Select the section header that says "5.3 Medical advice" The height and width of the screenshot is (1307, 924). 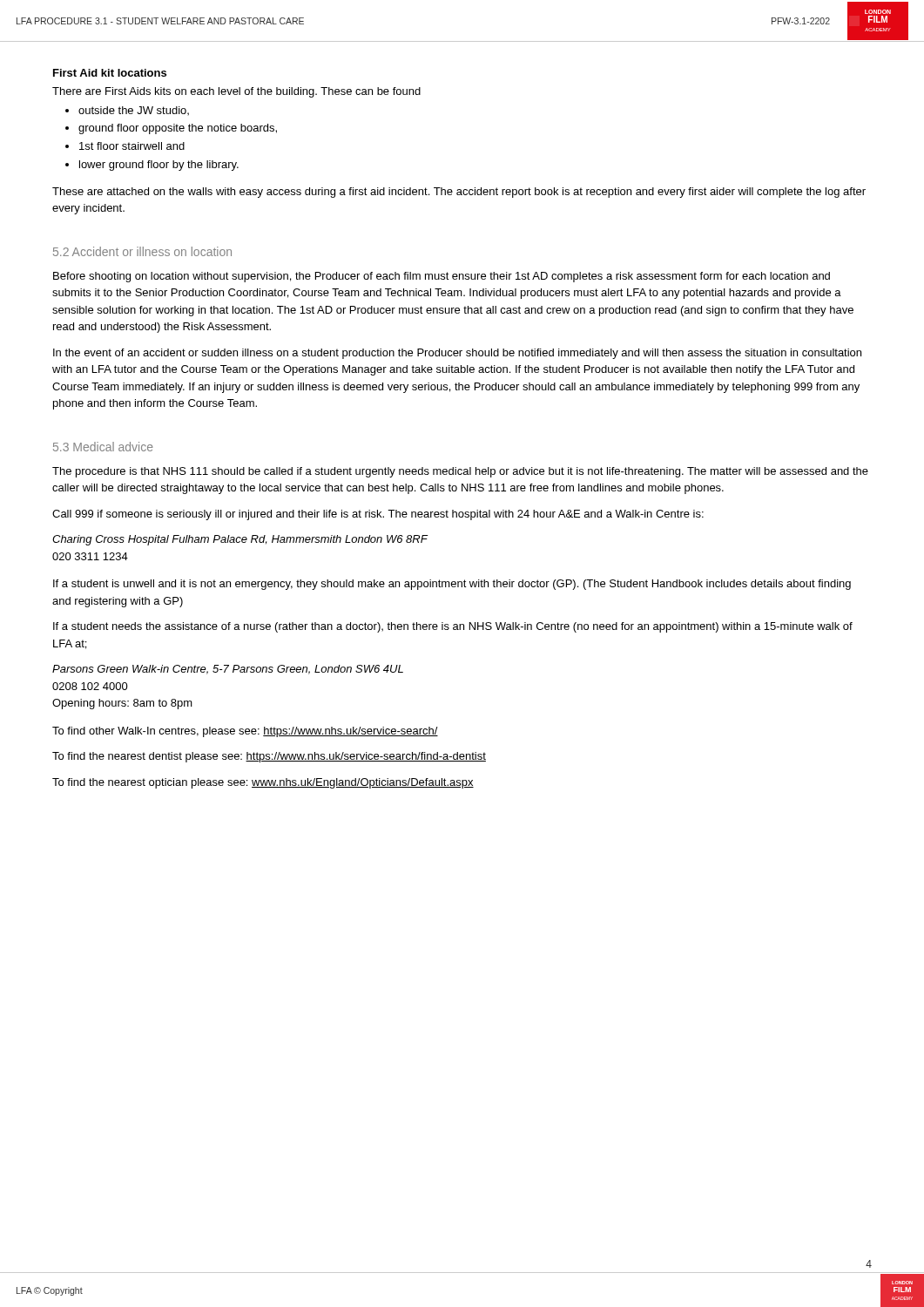[103, 447]
